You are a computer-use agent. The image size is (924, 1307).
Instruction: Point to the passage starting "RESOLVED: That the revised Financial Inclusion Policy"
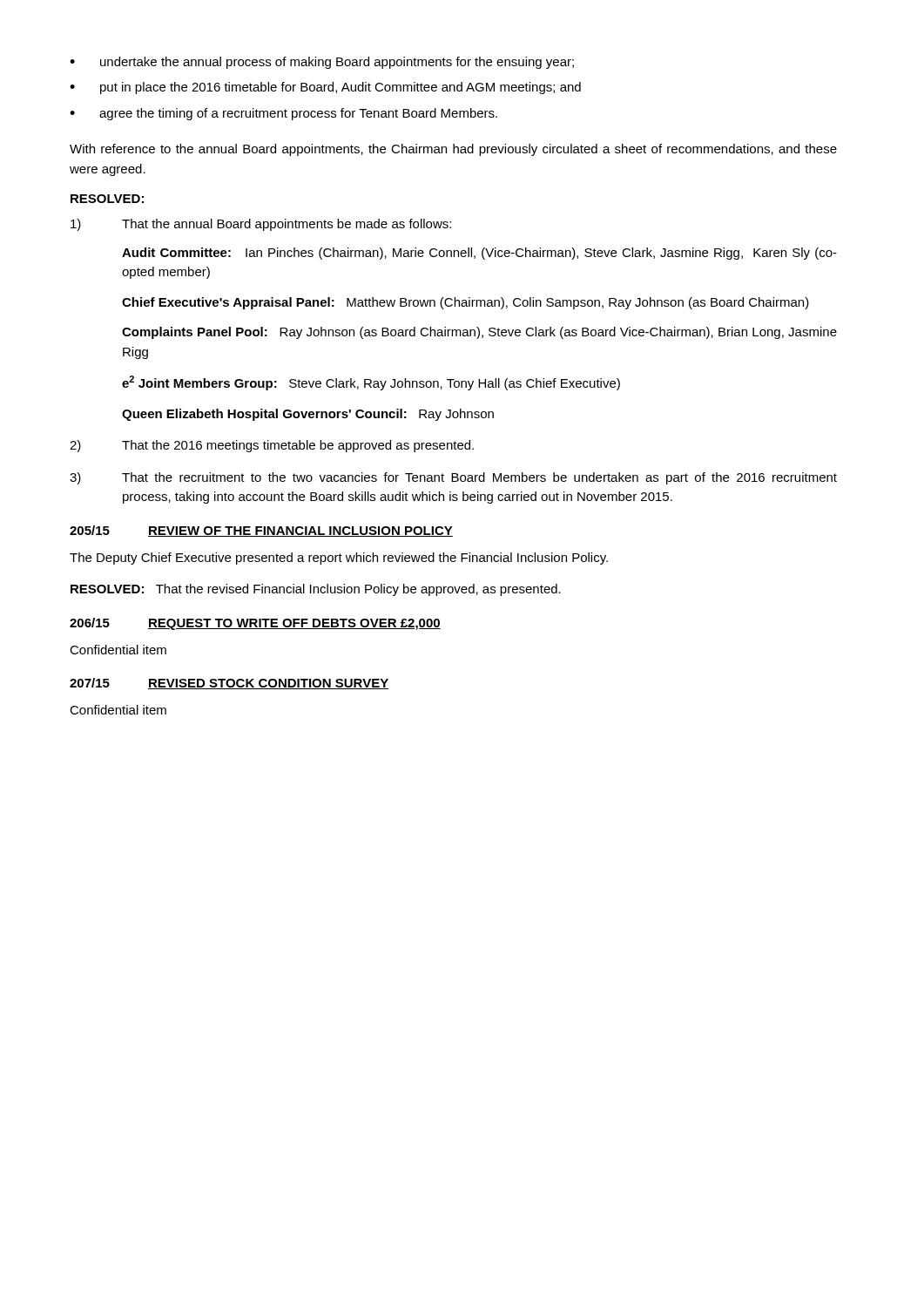pyautogui.click(x=316, y=589)
